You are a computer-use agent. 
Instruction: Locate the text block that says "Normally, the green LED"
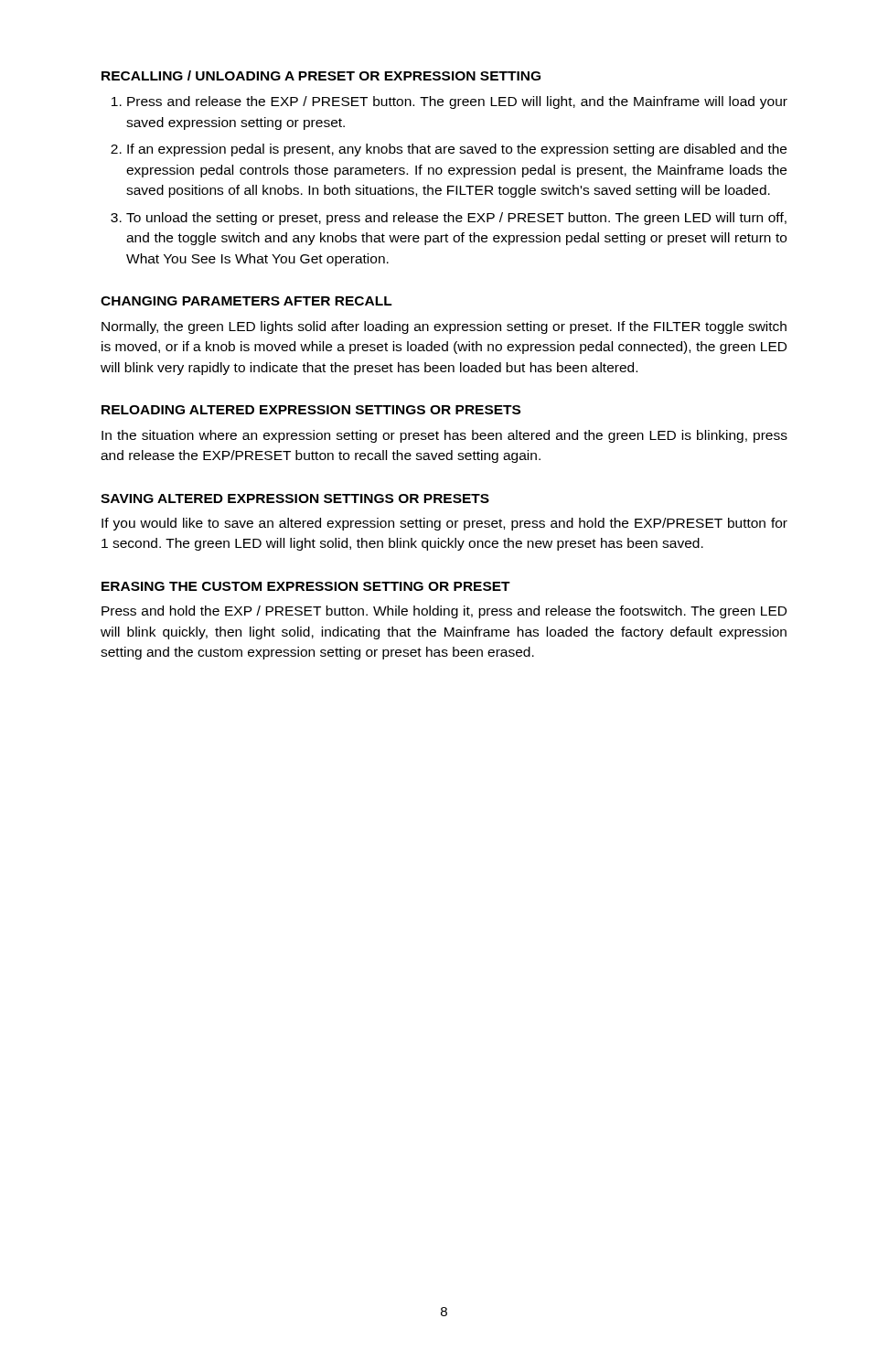click(444, 346)
